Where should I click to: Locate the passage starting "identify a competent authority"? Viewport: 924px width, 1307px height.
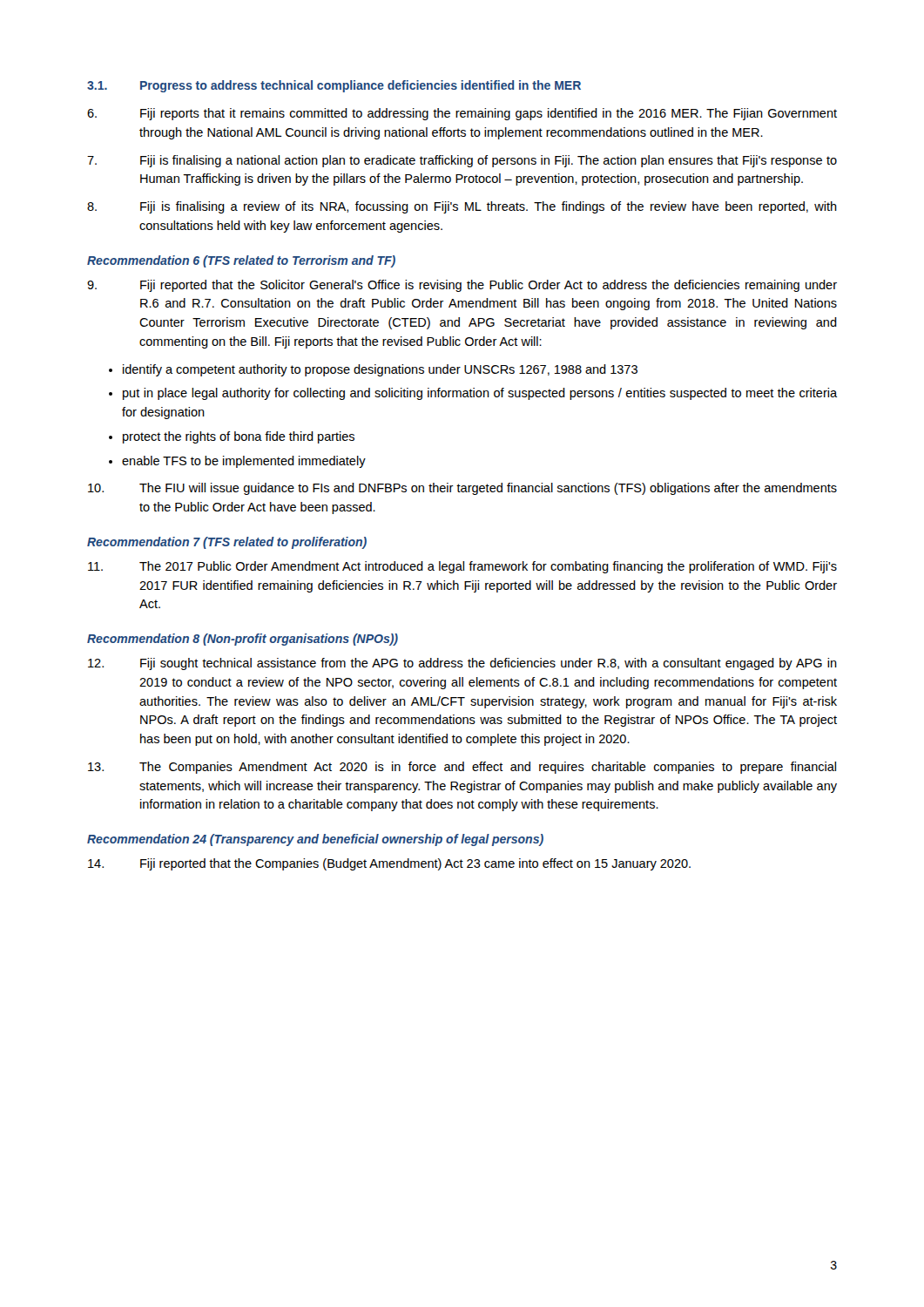pyautogui.click(x=380, y=369)
